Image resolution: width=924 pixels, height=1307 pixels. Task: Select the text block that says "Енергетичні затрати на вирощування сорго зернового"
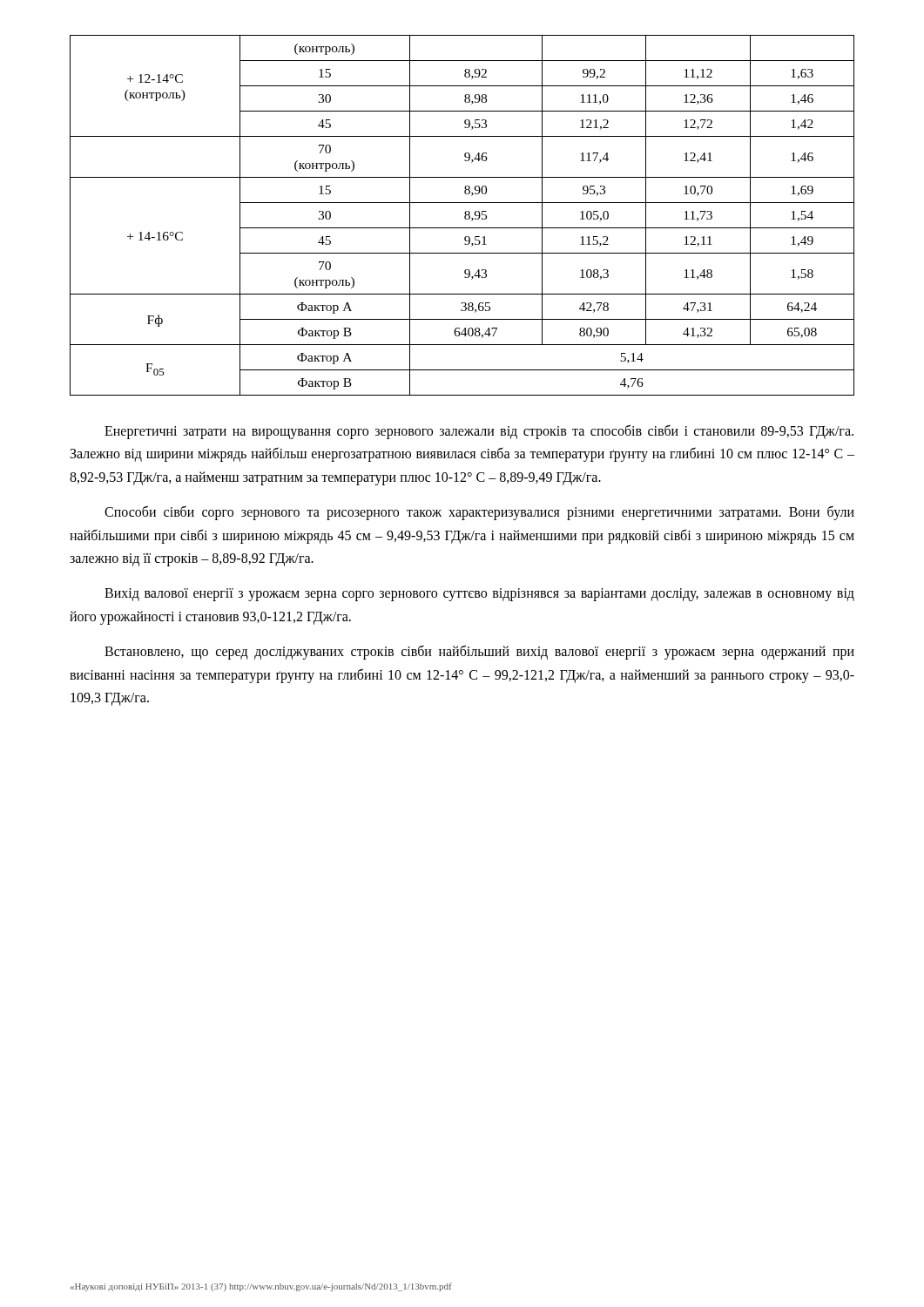(x=462, y=454)
